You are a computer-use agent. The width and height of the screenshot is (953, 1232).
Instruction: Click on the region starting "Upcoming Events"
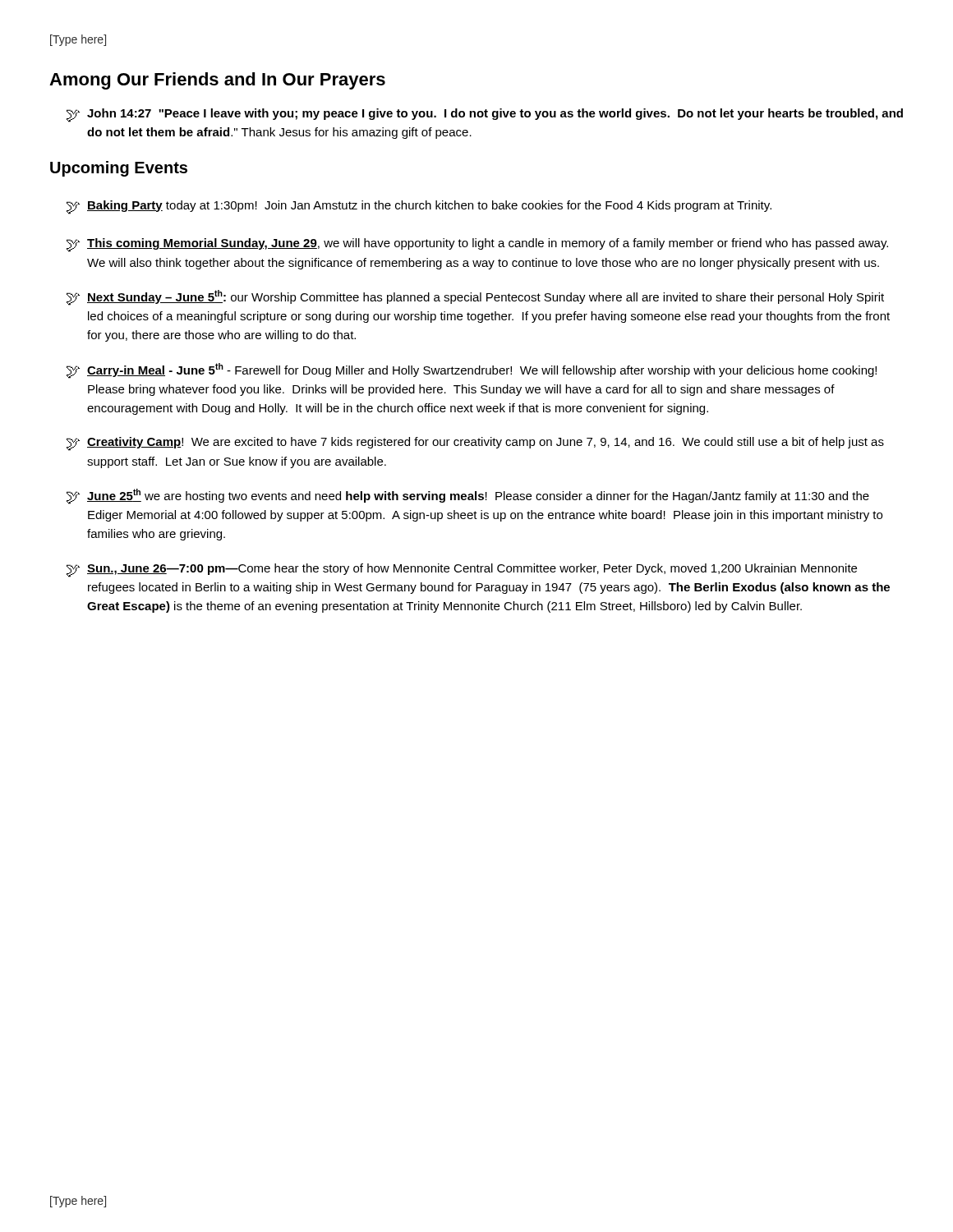point(119,167)
